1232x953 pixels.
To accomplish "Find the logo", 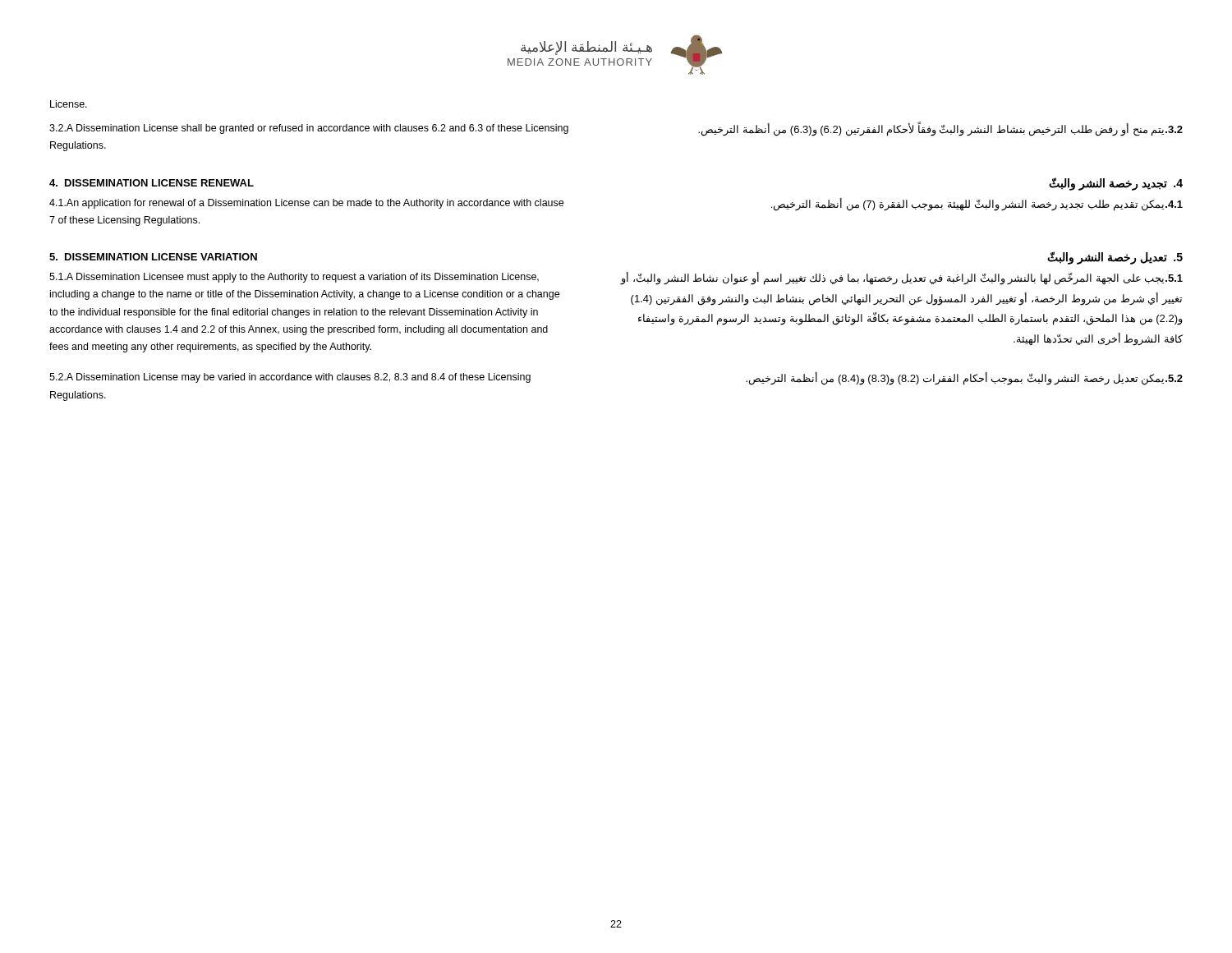I will tap(616, 49).
